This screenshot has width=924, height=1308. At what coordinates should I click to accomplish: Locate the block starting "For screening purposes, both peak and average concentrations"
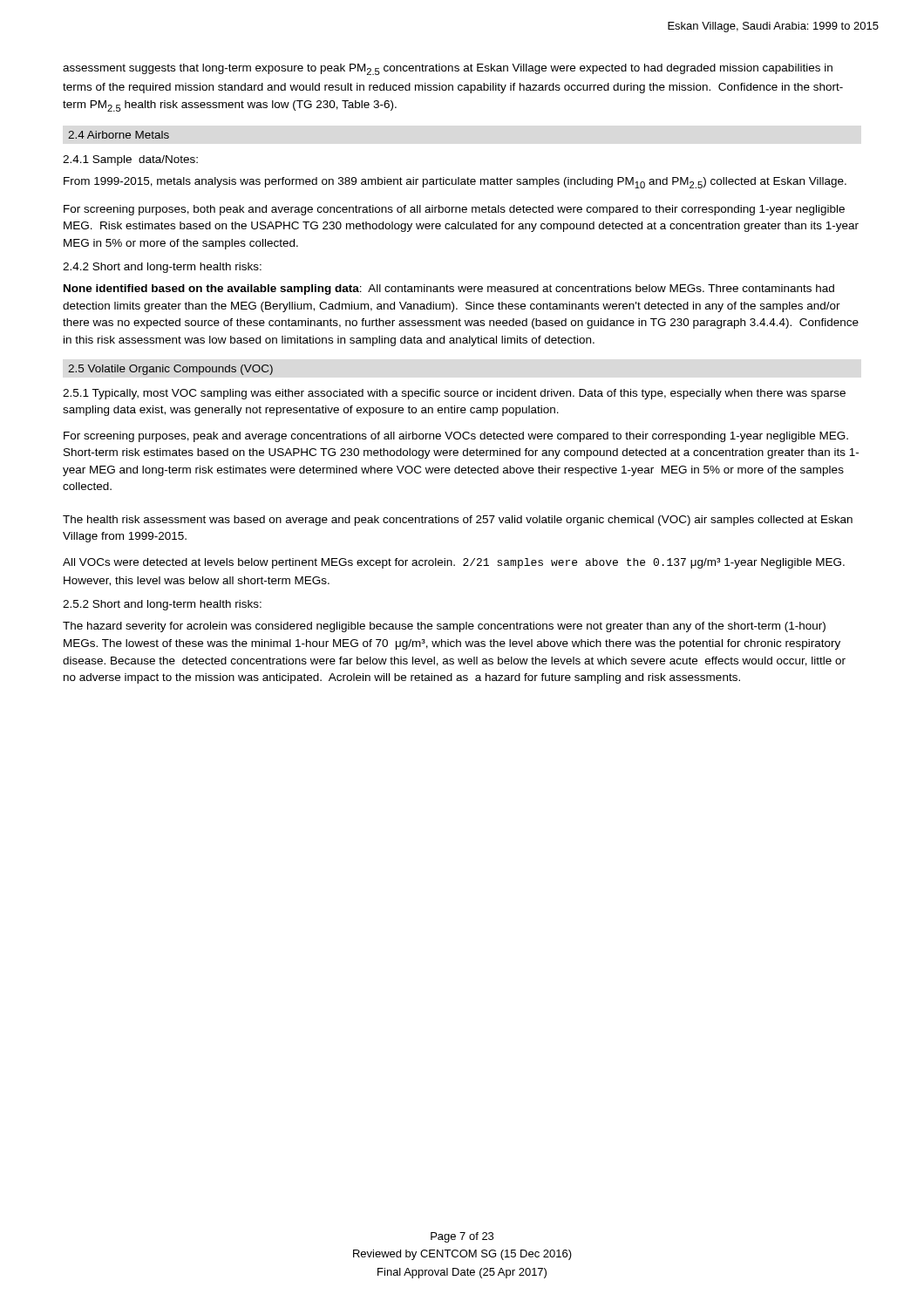pyautogui.click(x=461, y=226)
